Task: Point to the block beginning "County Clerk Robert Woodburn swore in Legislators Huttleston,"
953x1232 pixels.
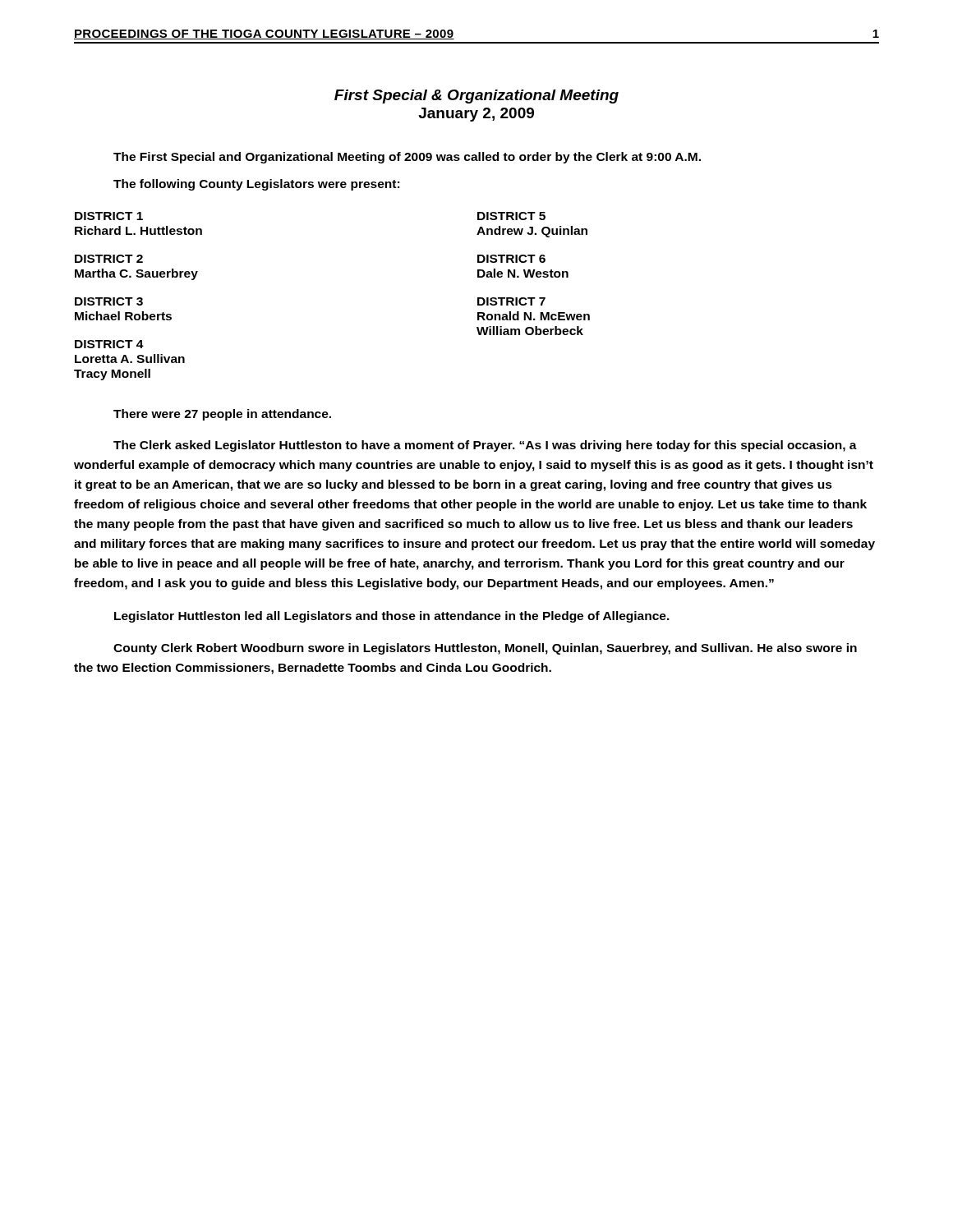Action: (x=466, y=658)
